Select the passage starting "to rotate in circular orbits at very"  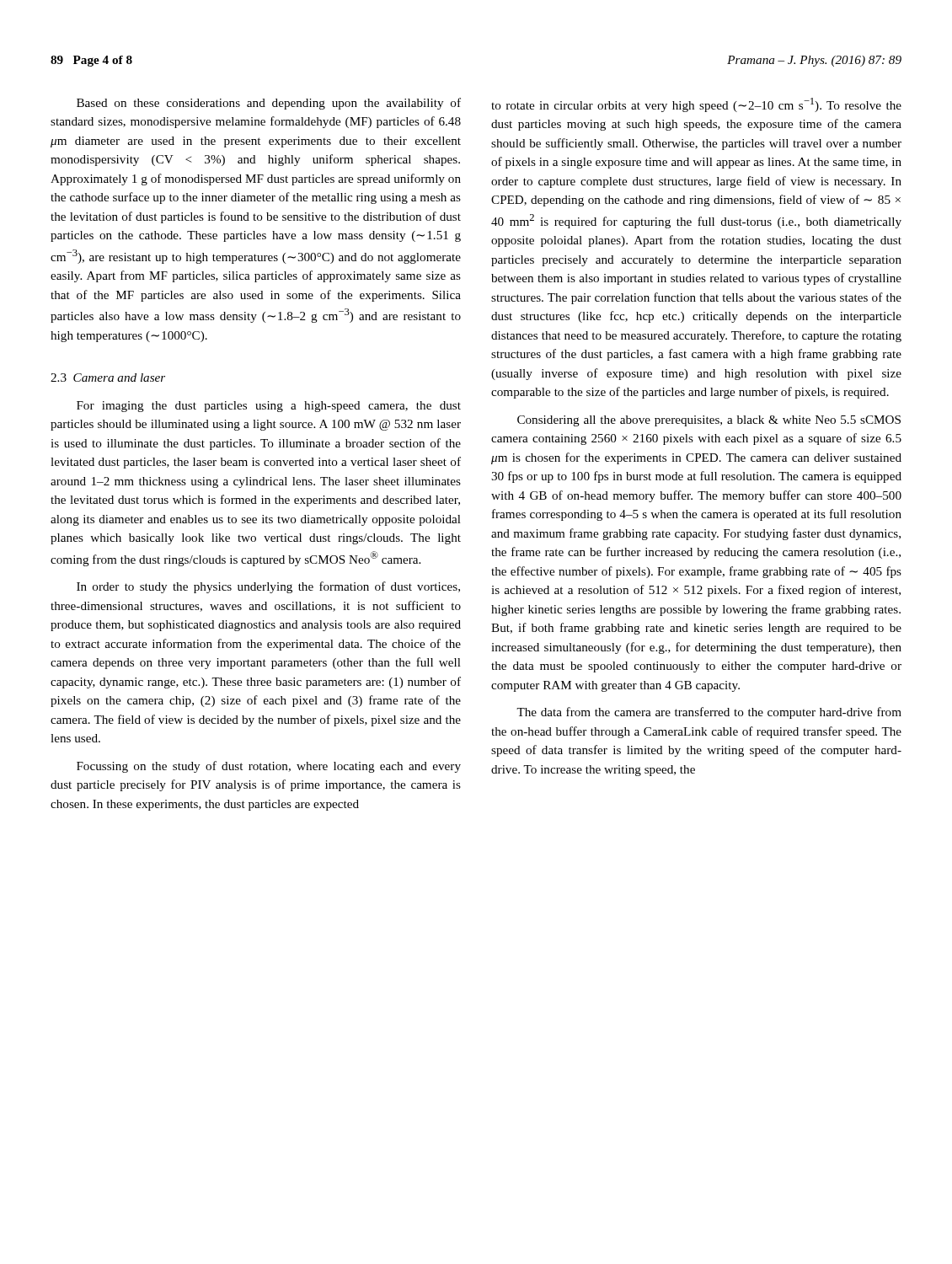(696, 436)
